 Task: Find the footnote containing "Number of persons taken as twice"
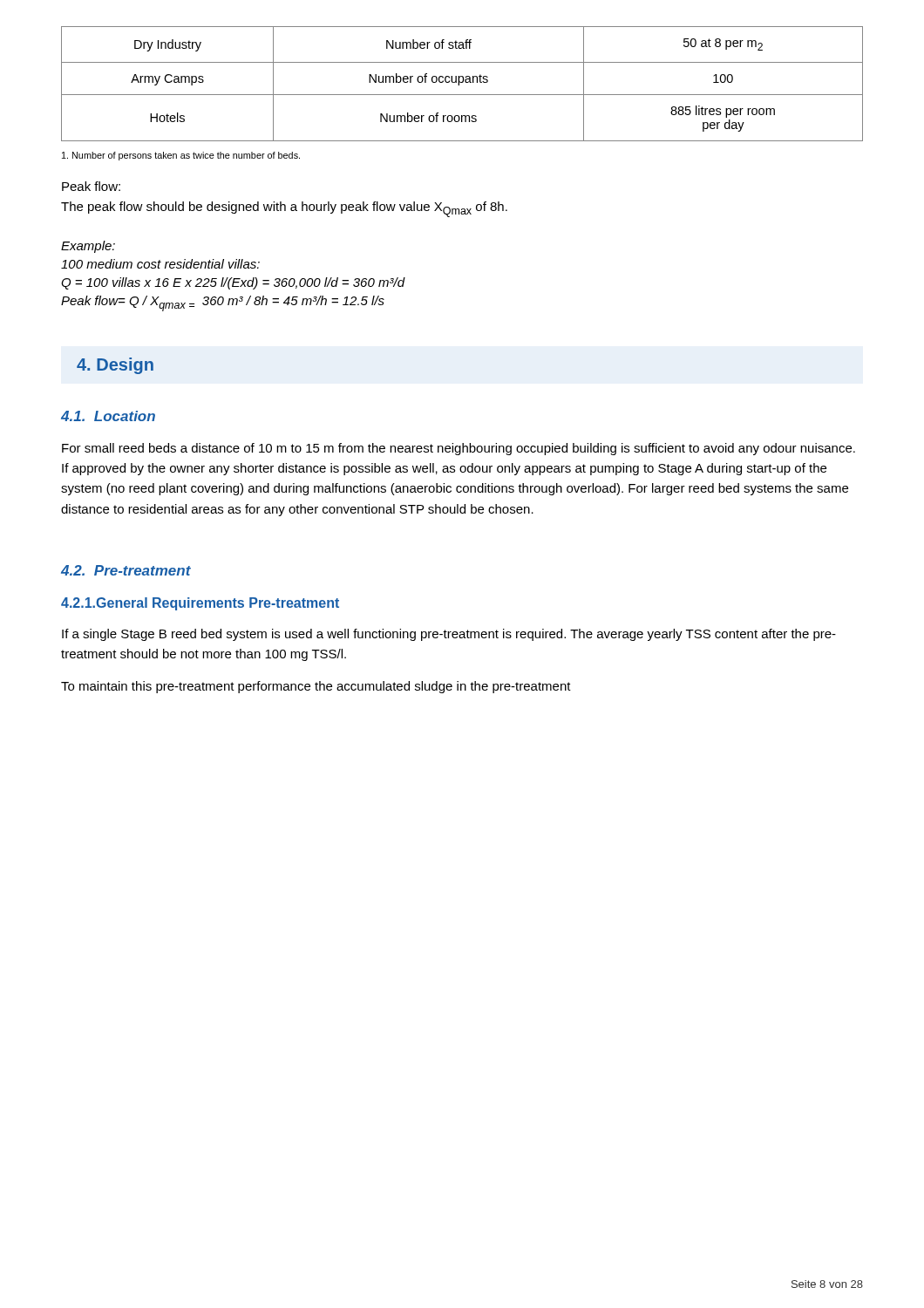coord(181,155)
